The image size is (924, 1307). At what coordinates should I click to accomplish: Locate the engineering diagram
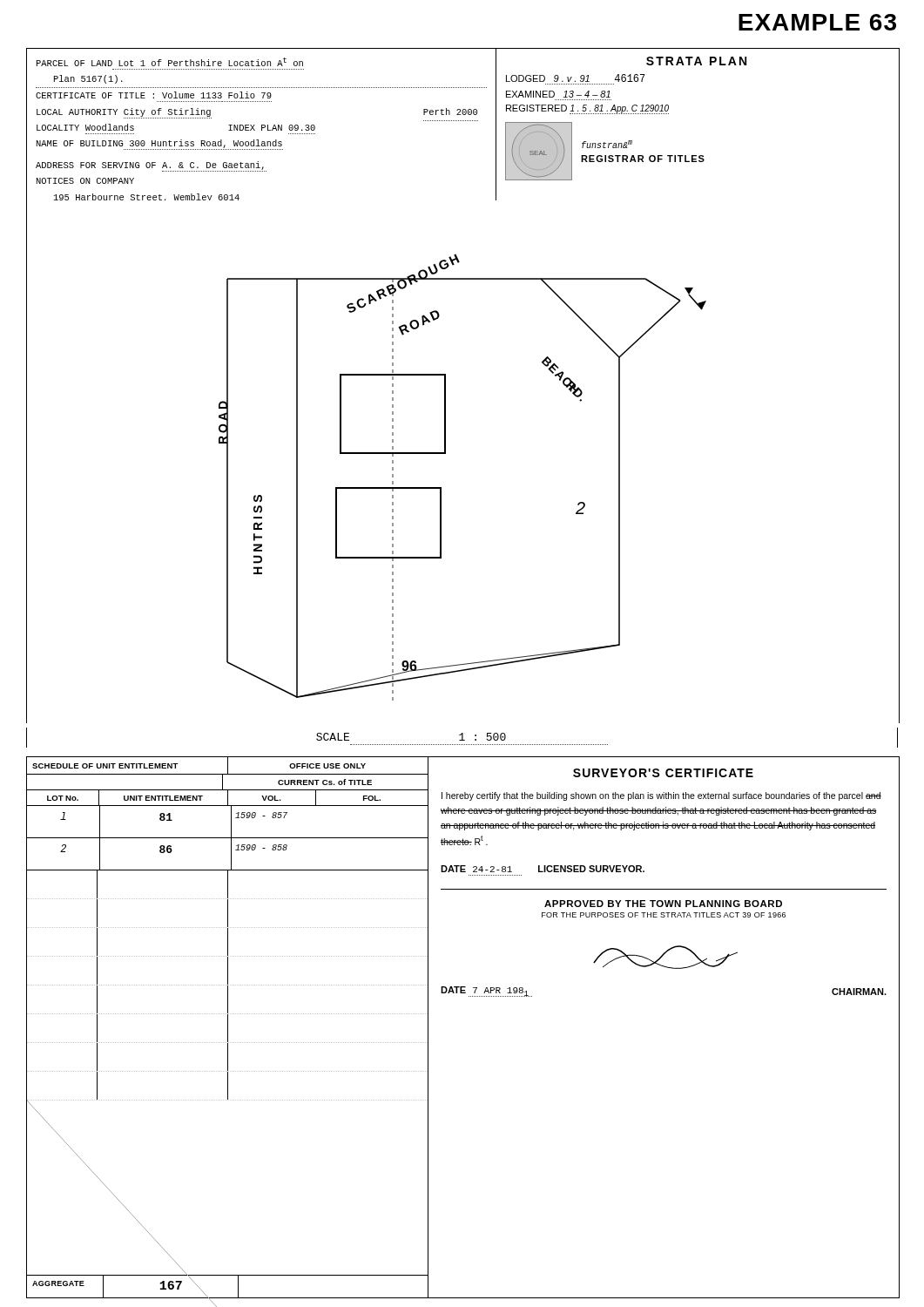pyautogui.click(x=463, y=462)
